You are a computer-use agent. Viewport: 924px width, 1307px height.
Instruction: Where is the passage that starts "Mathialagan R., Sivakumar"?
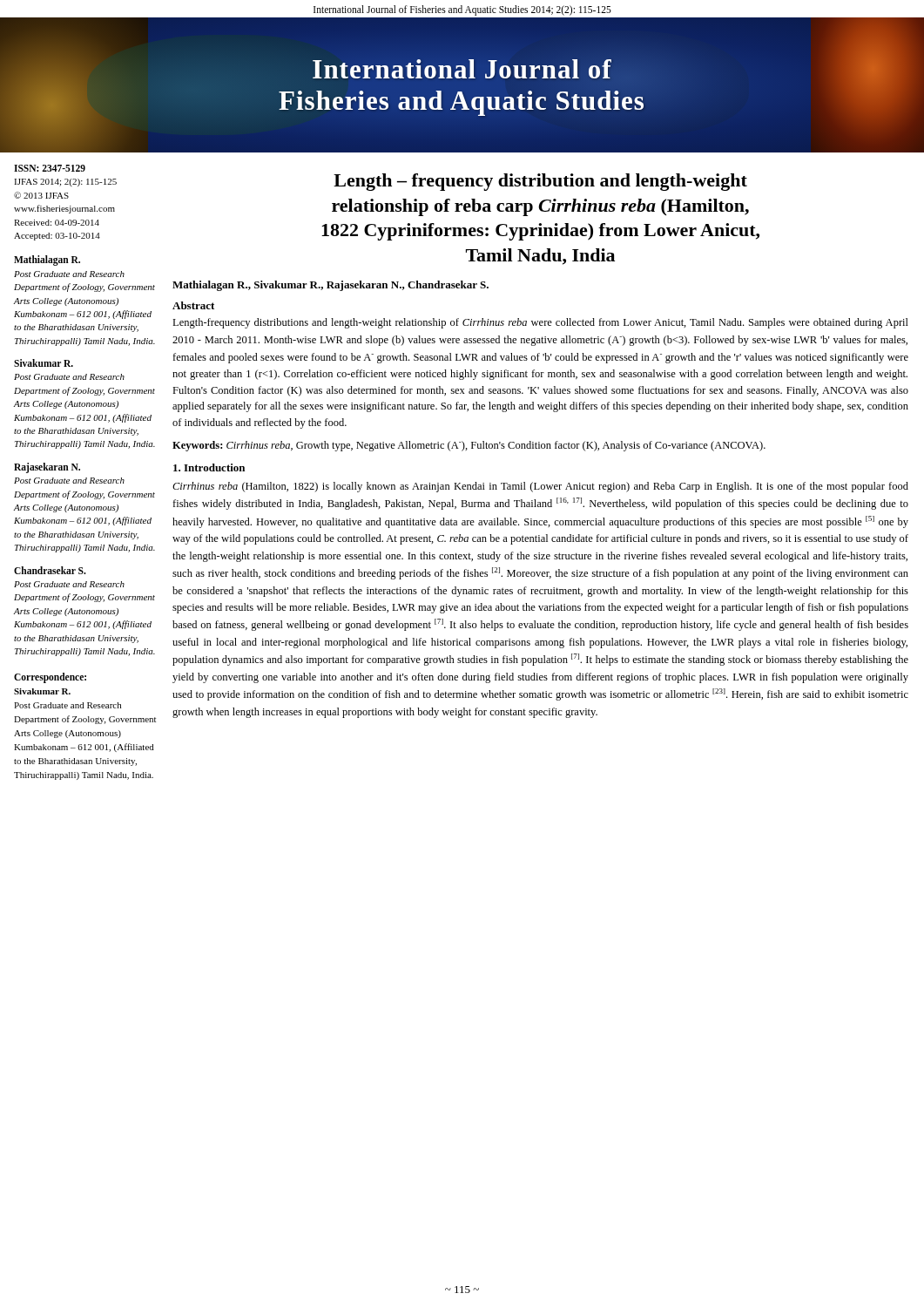(331, 285)
